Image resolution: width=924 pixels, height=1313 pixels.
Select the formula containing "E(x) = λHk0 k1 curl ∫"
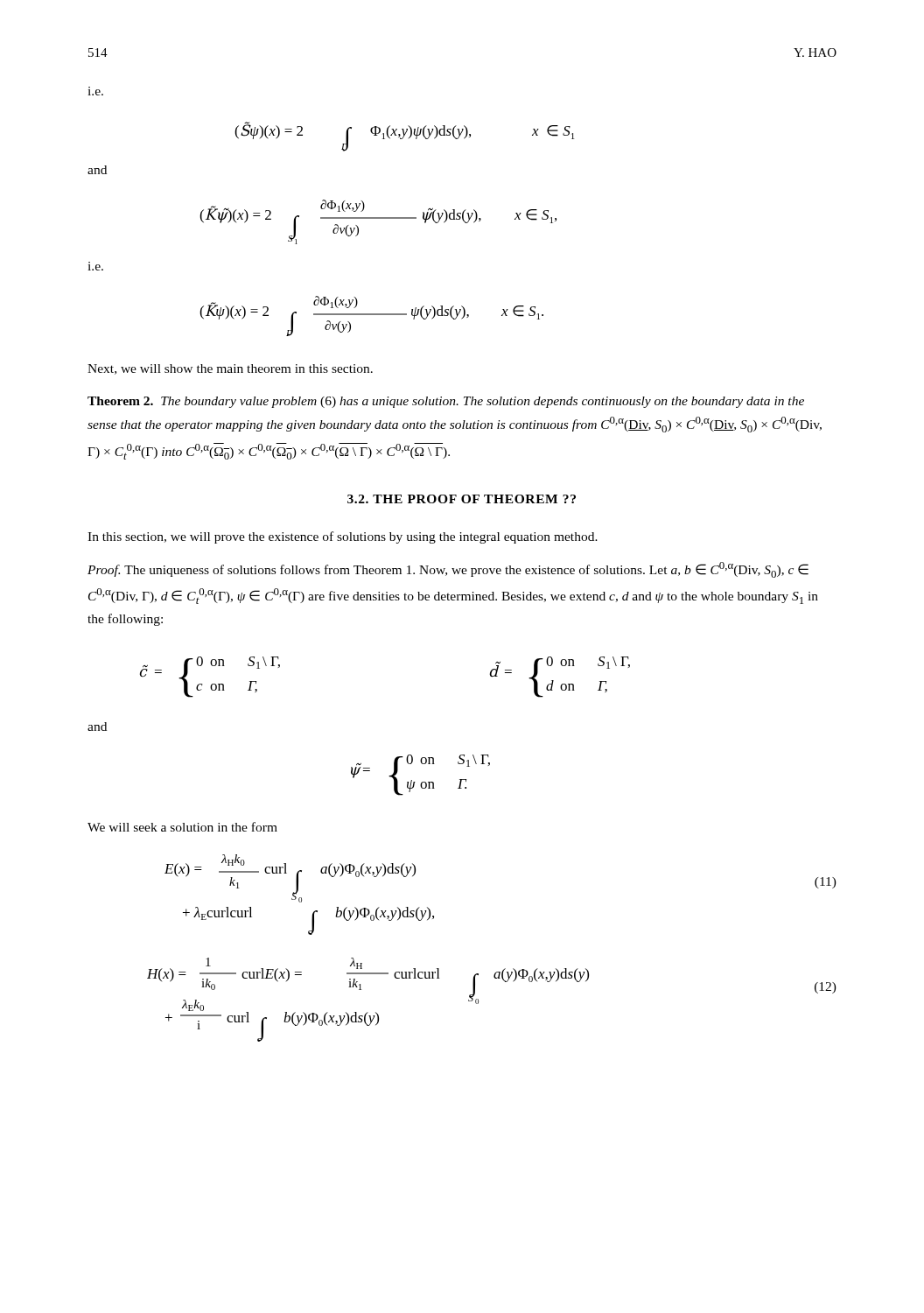click(296, 878)
